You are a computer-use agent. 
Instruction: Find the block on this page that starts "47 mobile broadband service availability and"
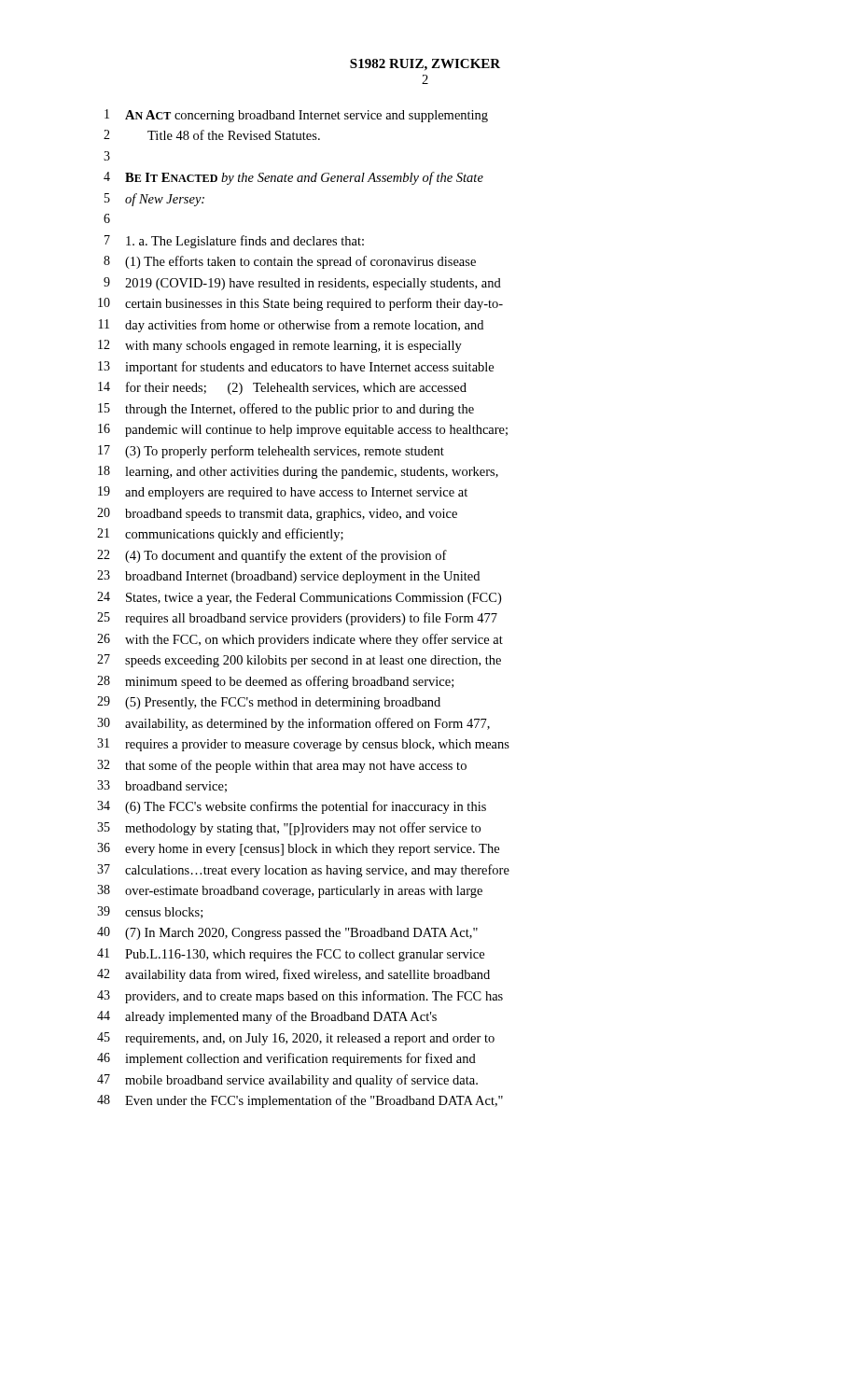click(x=425, y=1080)
